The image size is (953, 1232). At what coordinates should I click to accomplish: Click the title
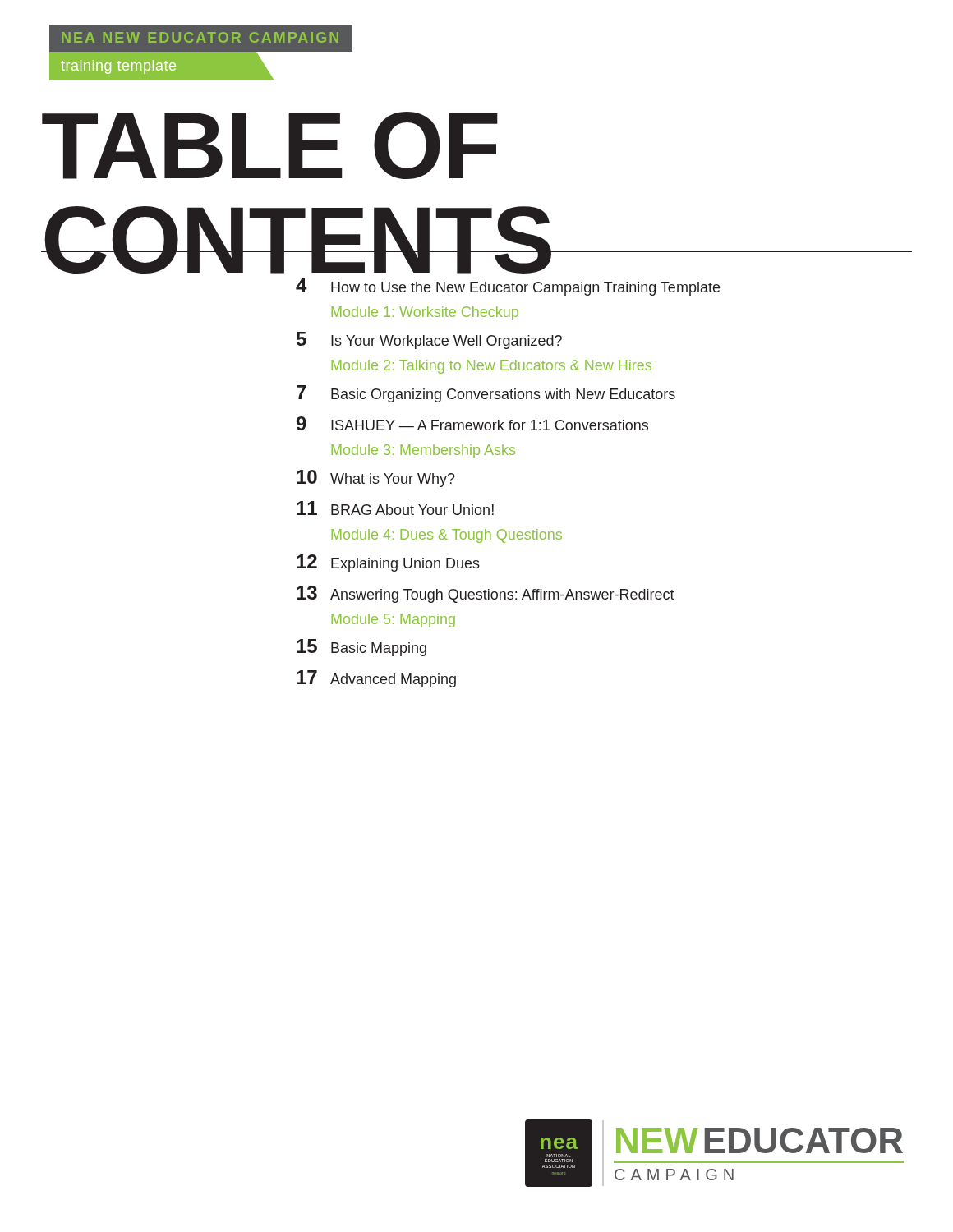411,193
